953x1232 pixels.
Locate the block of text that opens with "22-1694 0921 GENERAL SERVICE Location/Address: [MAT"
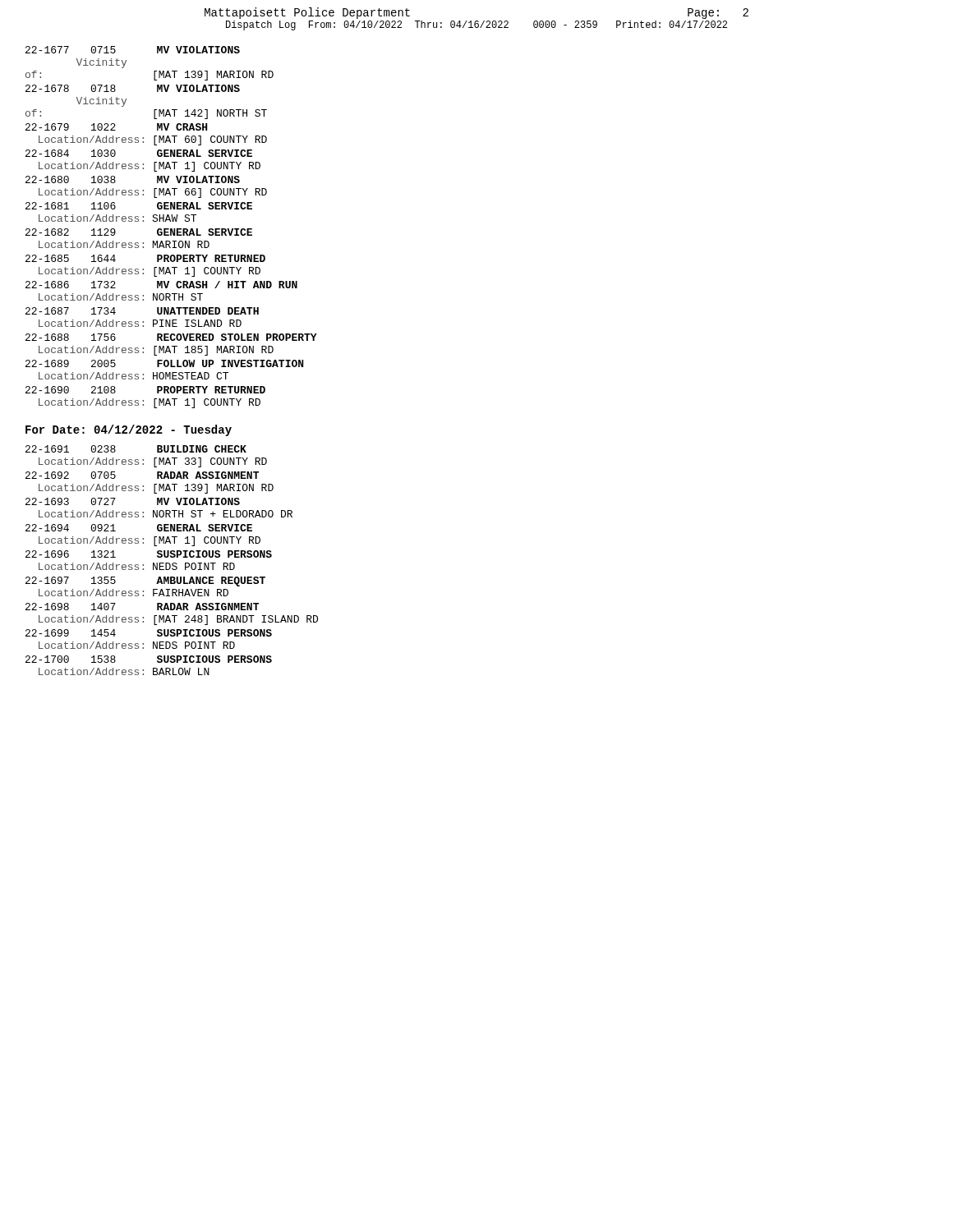tap(143, 535)
